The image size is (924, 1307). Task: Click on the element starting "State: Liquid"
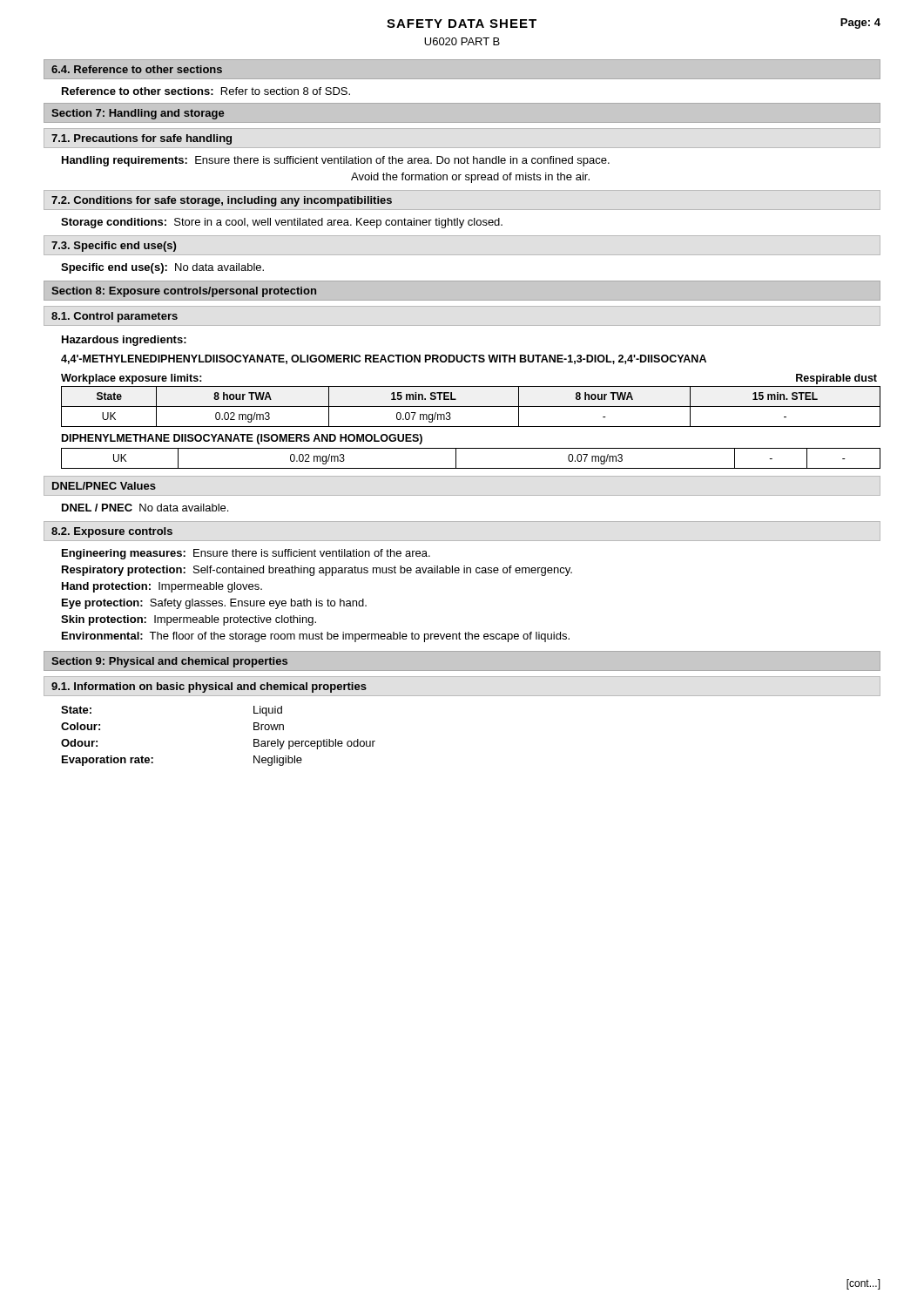click(x=78, y=711)
